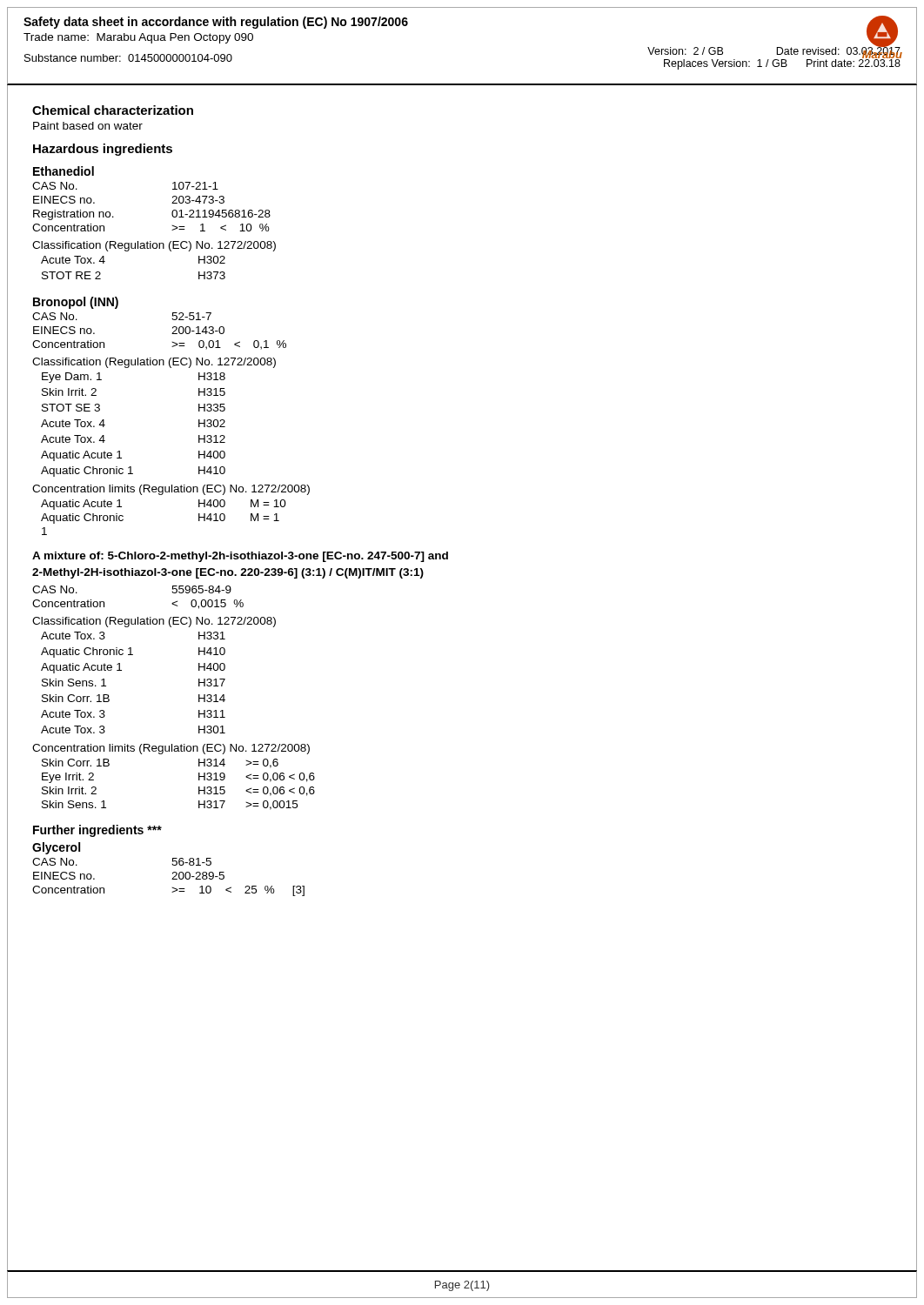
Task: Locate the text block that says "Ethanediol CAS No.107-21-1 EINECS no.203-473-3 Registration no.01-2119456816-28 Concentration"
Action: [x=64, y=171]
